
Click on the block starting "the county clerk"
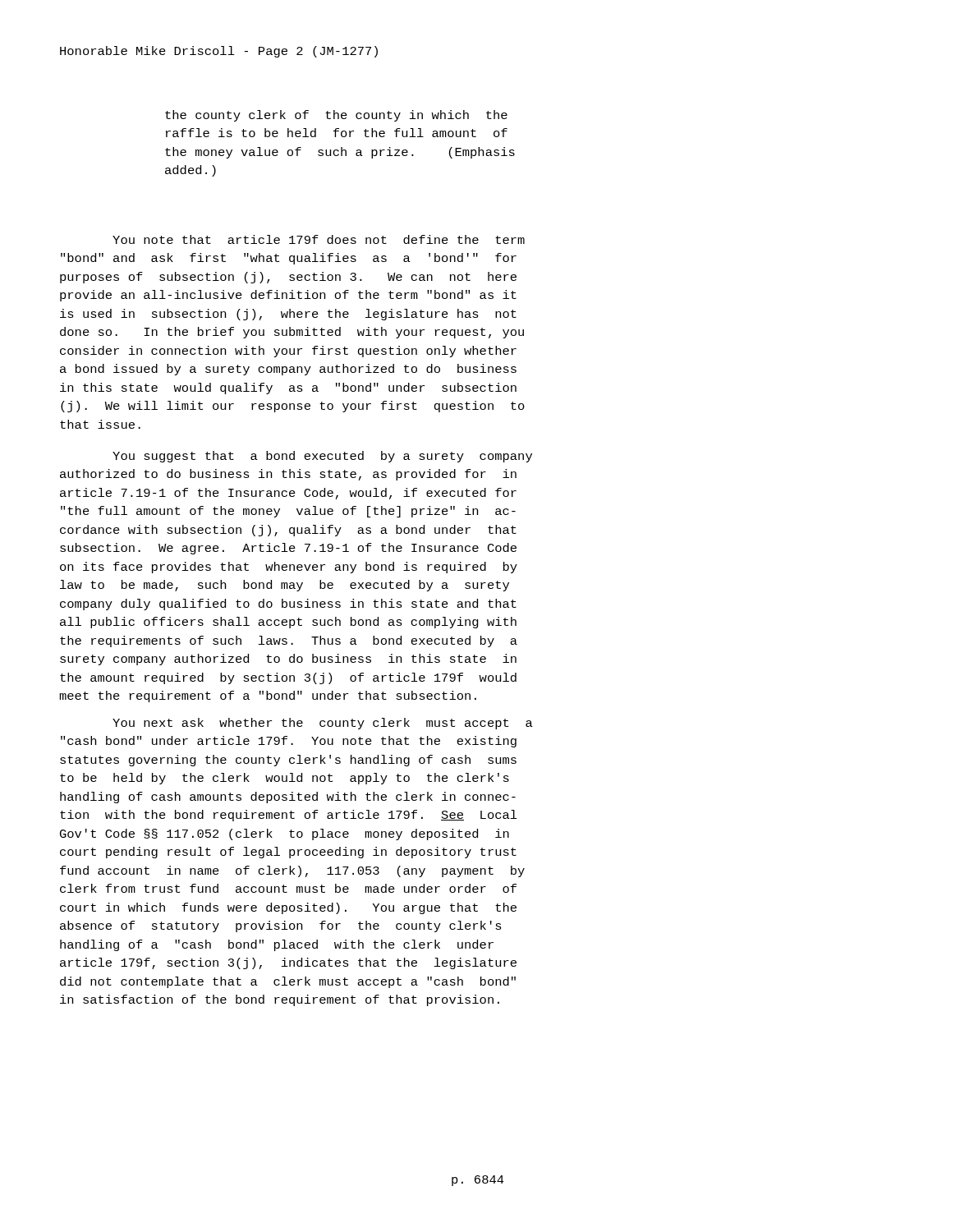(x=340, y=143)
